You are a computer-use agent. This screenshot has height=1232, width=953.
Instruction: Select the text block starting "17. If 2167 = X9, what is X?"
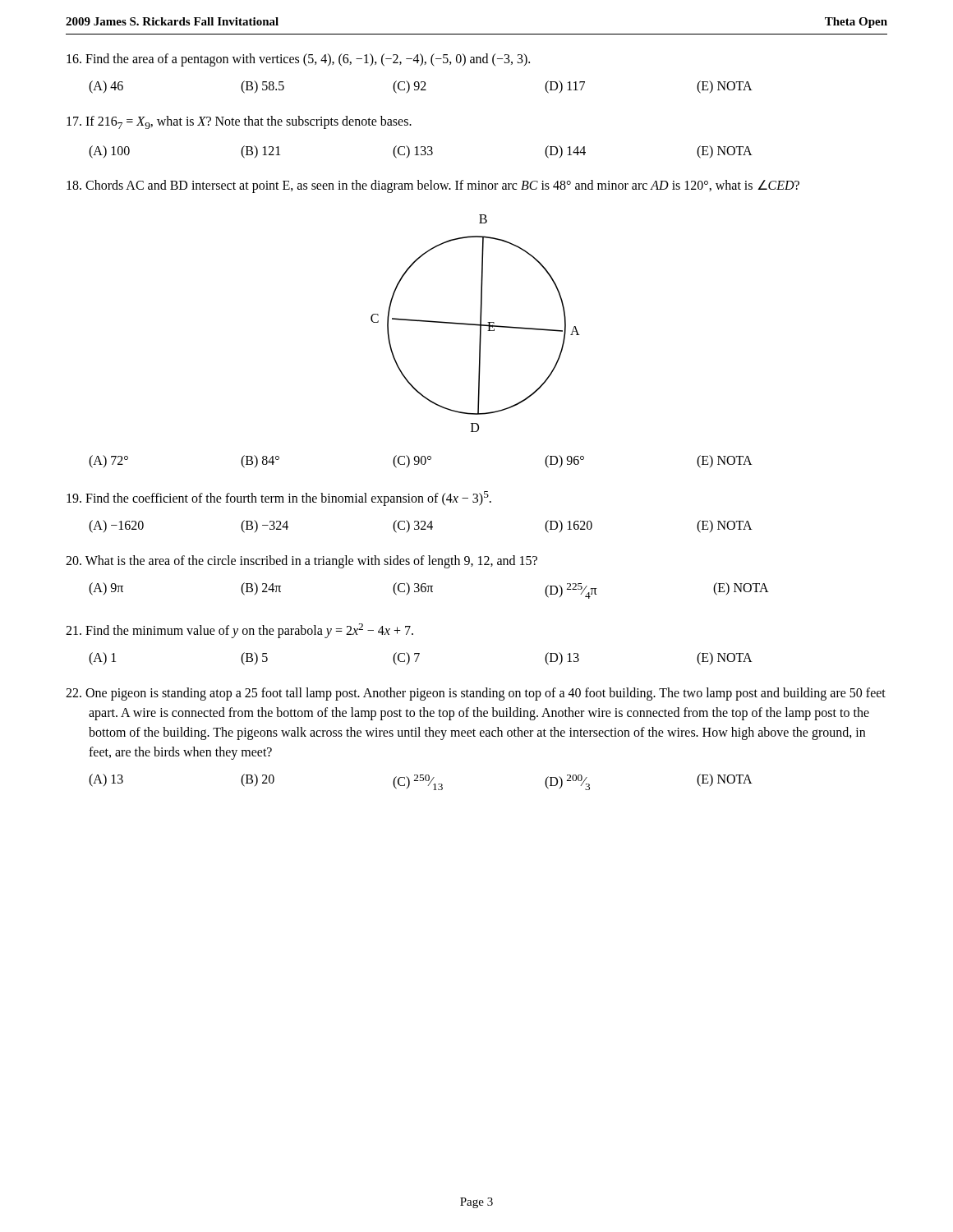239,122
